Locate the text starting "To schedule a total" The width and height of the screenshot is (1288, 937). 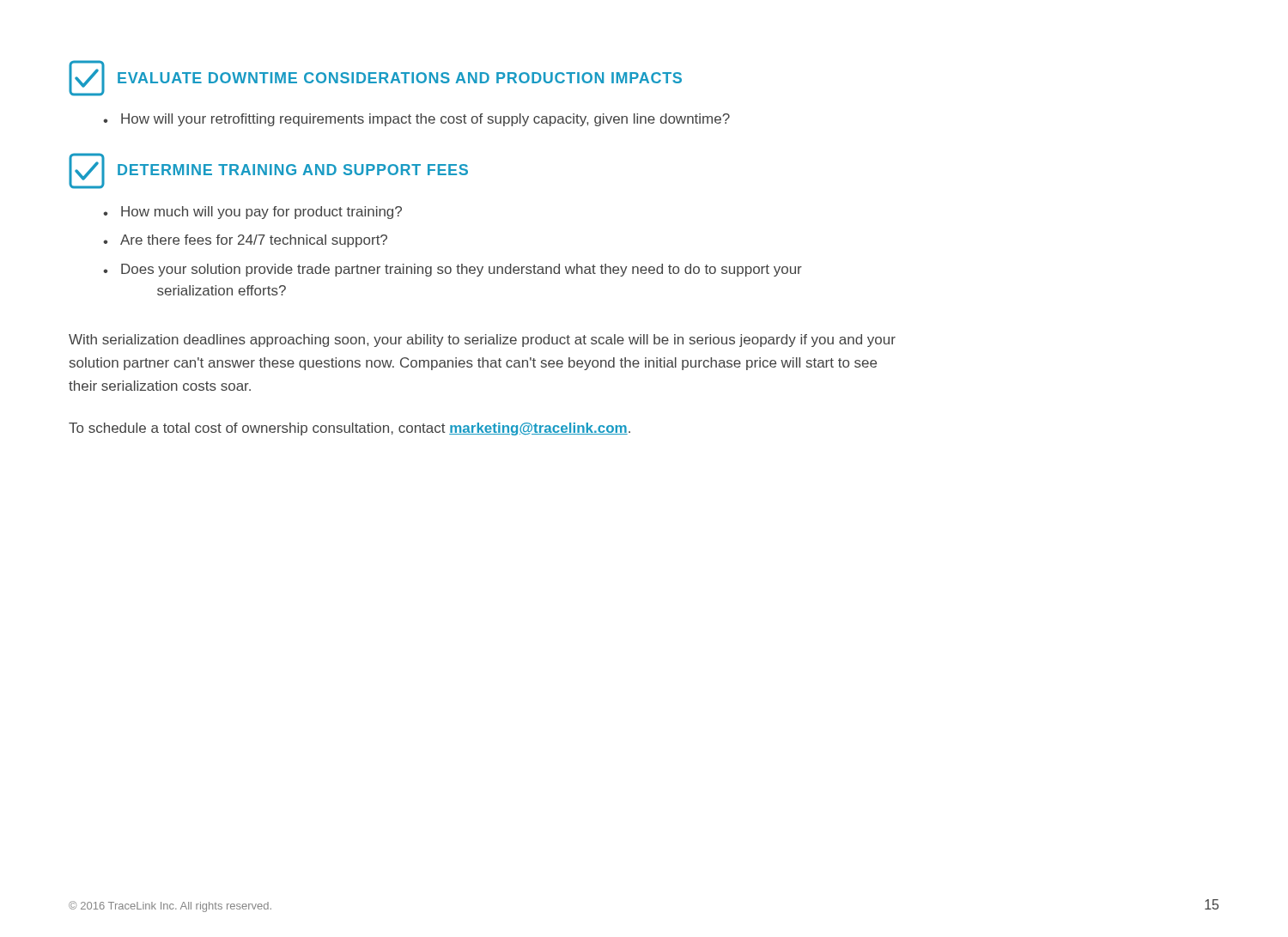tap(350, 428)
